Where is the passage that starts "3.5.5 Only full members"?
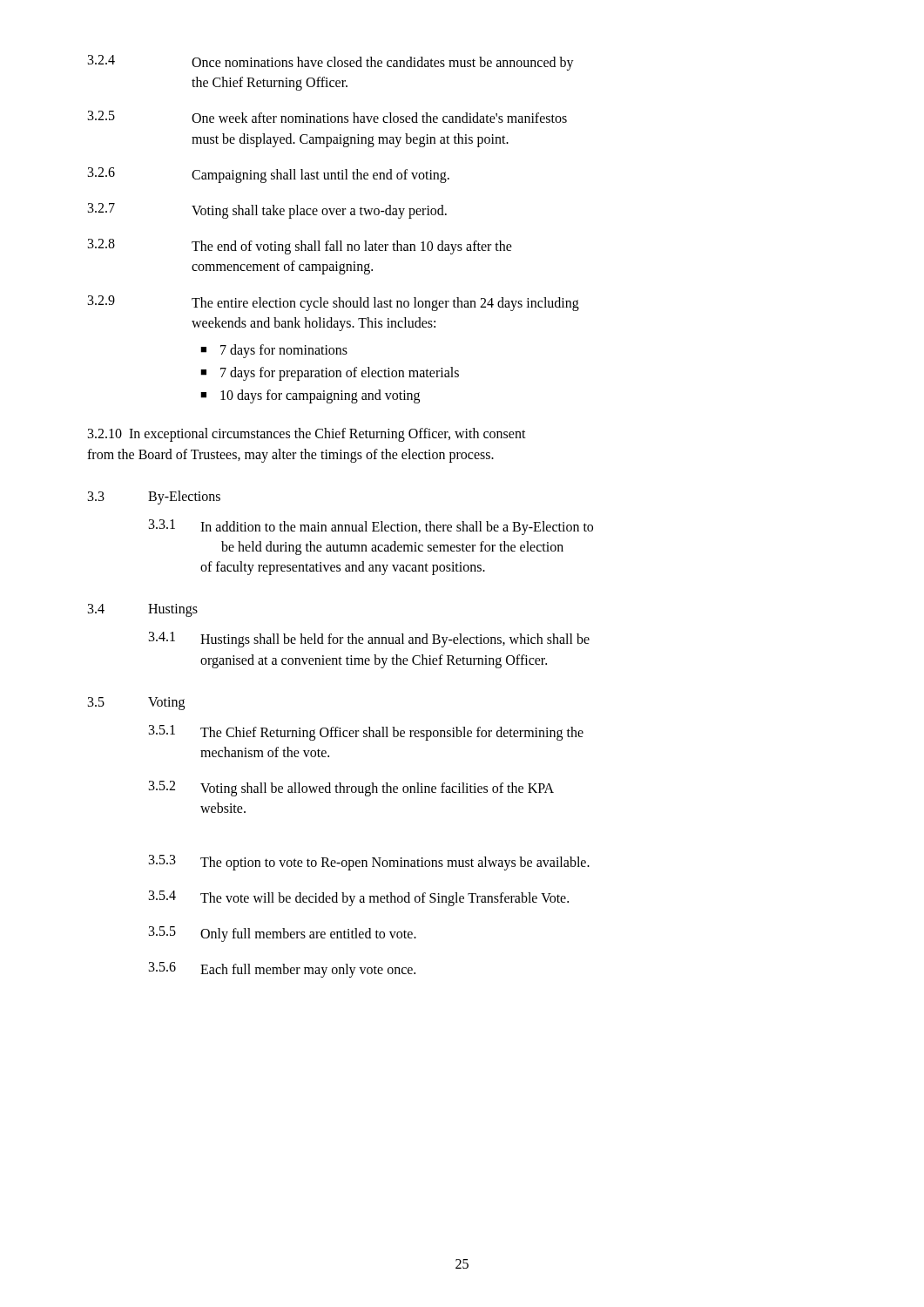Screen dimensions: 1307x924 click(x=283, y=934)
